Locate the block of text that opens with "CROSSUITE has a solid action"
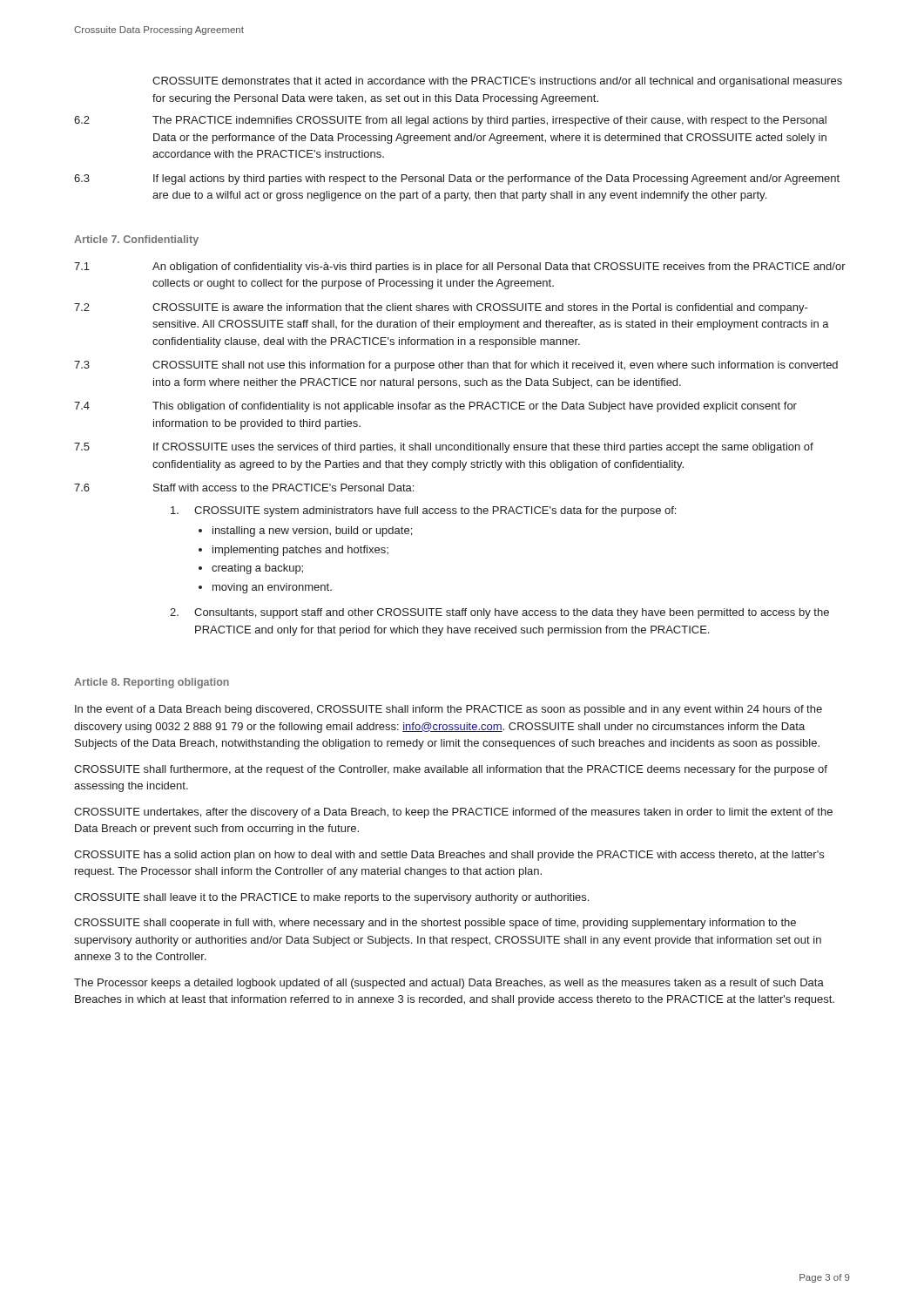The height and width of the screenshot is (1307, 924). coord(449,862)
